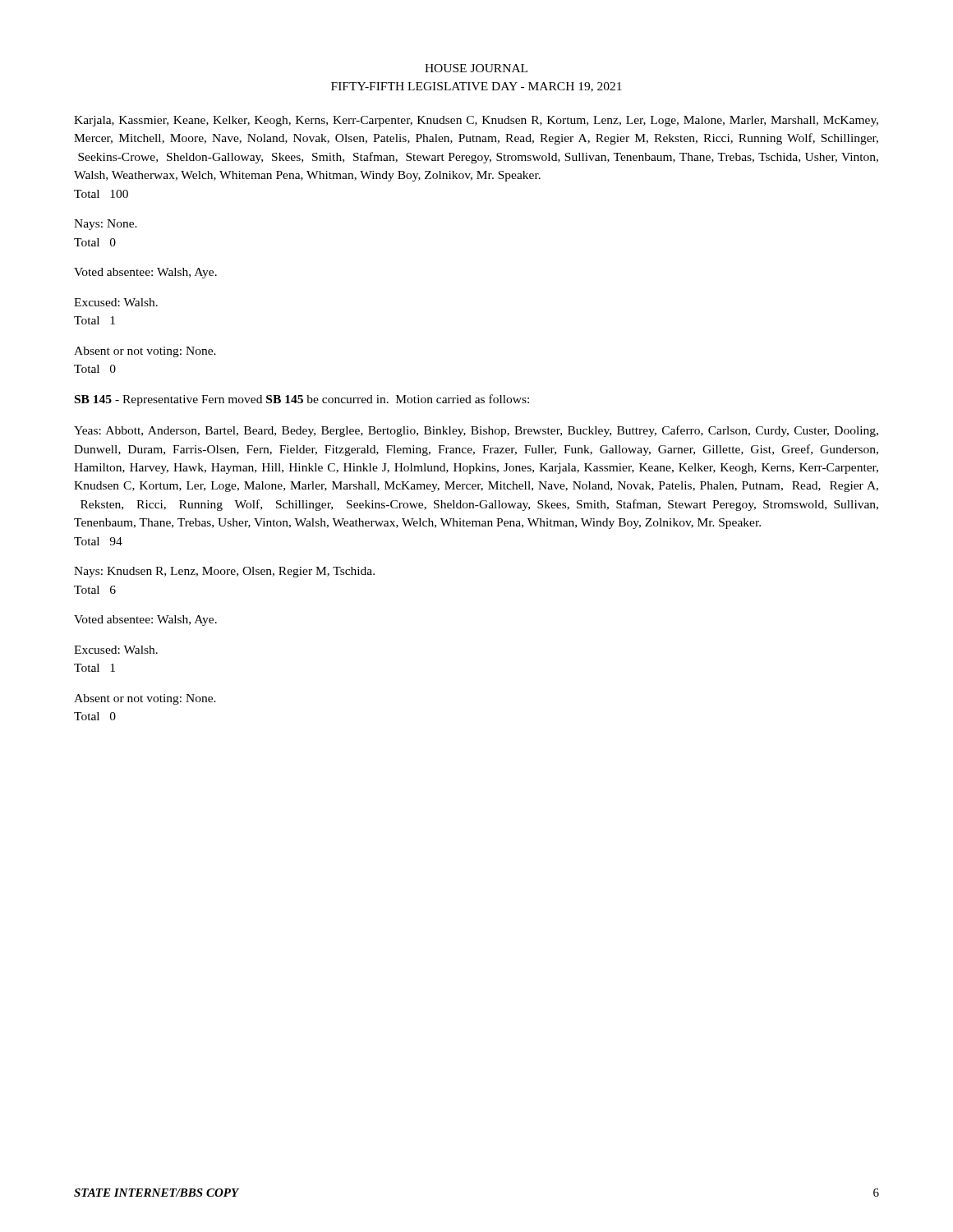Image resolution: width=953 pixels, height=1232 pixels.
Task: Click on the text block starting "Nays: None. Total 0"
Action: [x=106, y=232]
